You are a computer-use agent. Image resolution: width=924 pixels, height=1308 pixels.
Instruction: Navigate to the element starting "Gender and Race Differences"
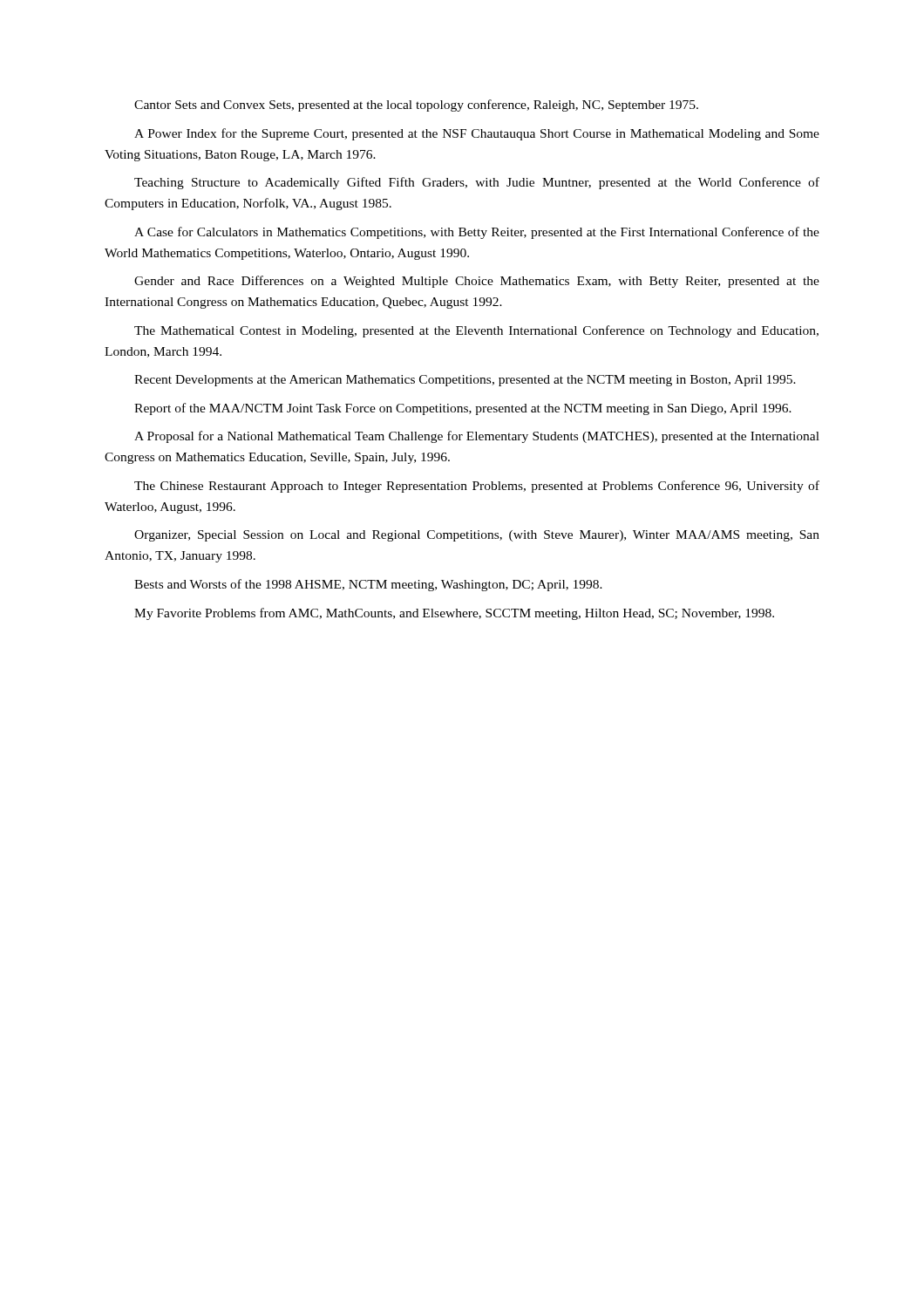point(462,291)
